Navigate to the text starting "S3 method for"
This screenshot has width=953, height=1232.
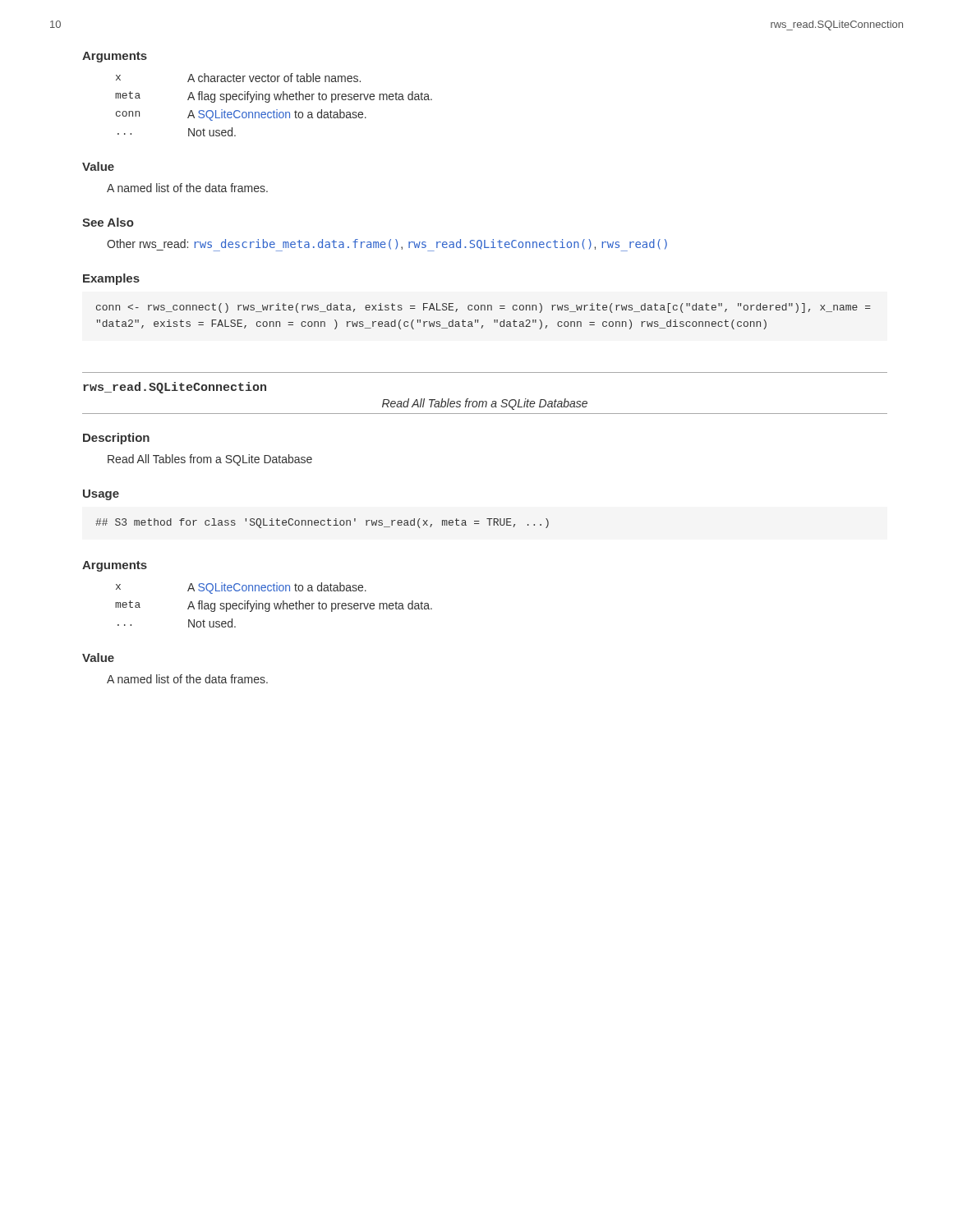coord(485,523)
